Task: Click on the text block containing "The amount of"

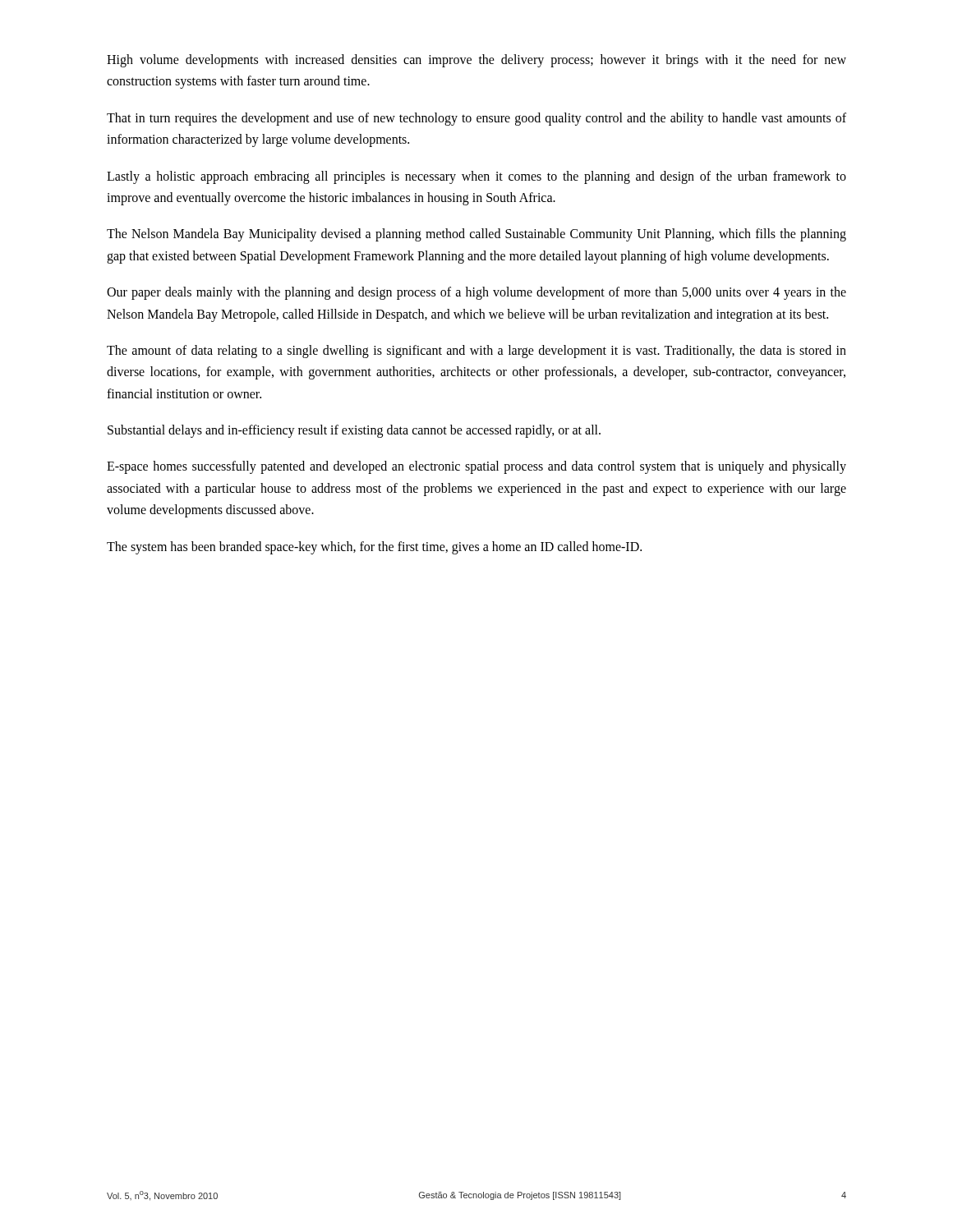Action: (x=476, y=372)
